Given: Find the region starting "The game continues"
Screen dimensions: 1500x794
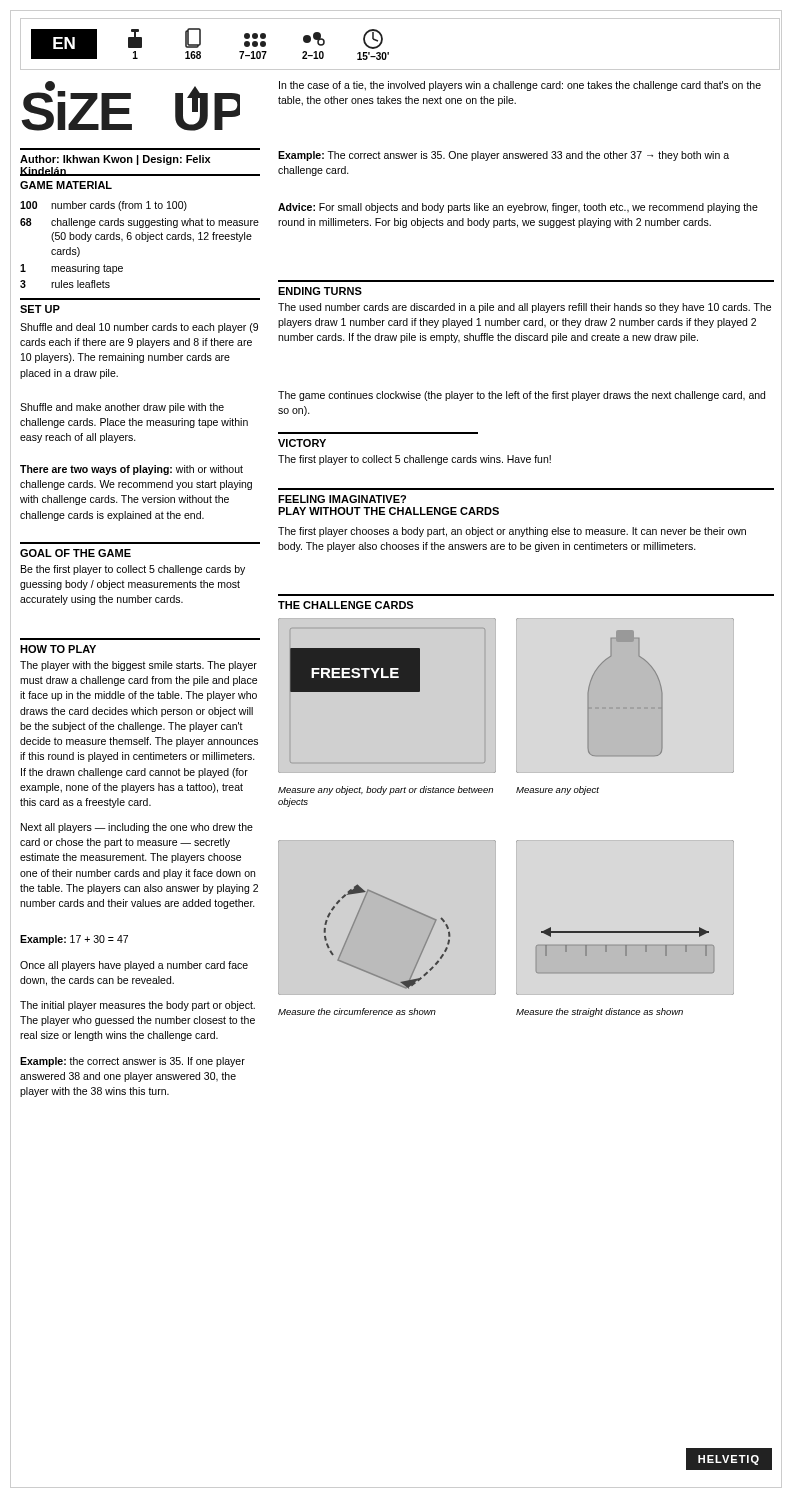Looking at the screenshot, I should 522,403.
